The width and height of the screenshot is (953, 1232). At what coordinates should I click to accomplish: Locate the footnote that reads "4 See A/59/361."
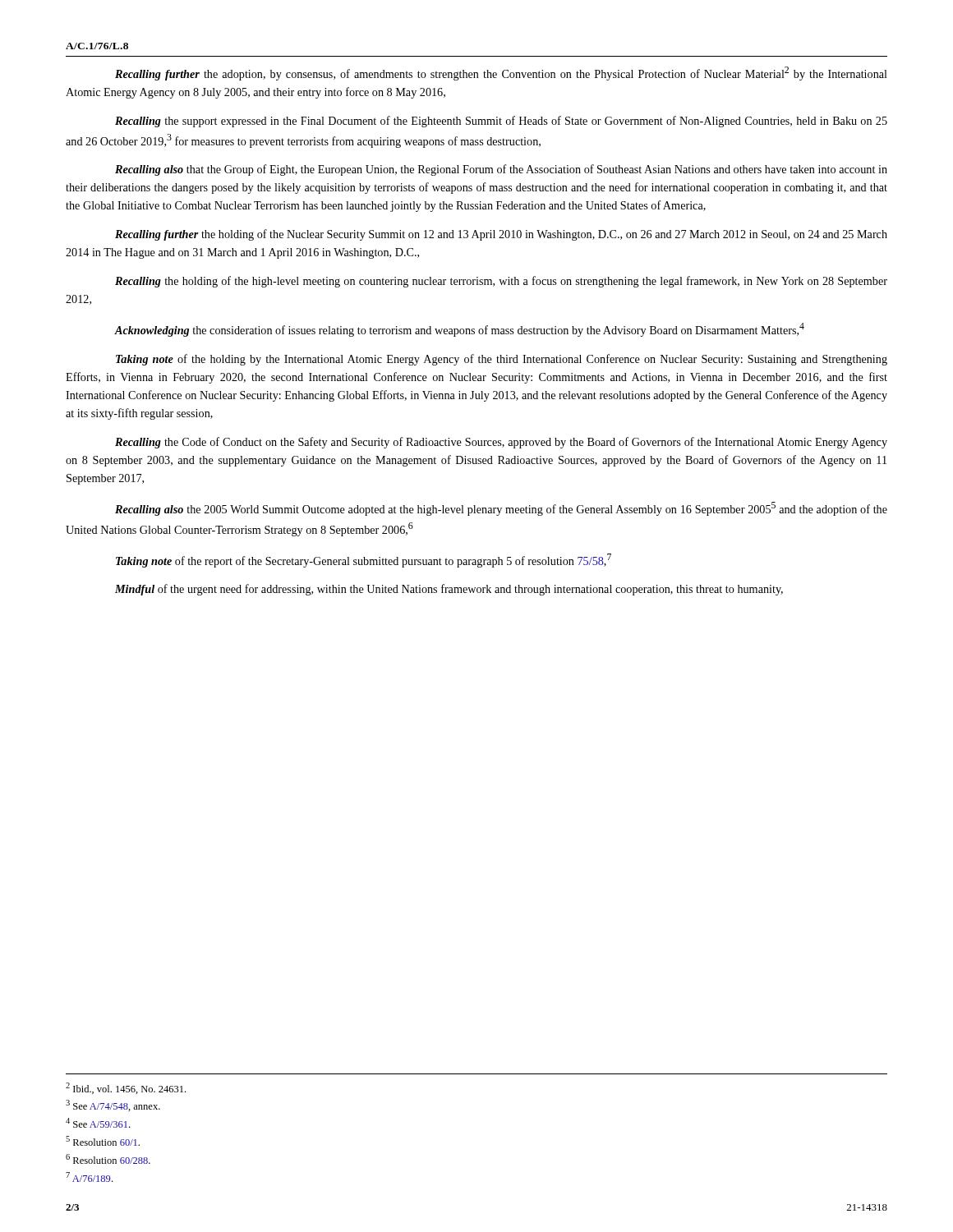[x=98, y=1124]
